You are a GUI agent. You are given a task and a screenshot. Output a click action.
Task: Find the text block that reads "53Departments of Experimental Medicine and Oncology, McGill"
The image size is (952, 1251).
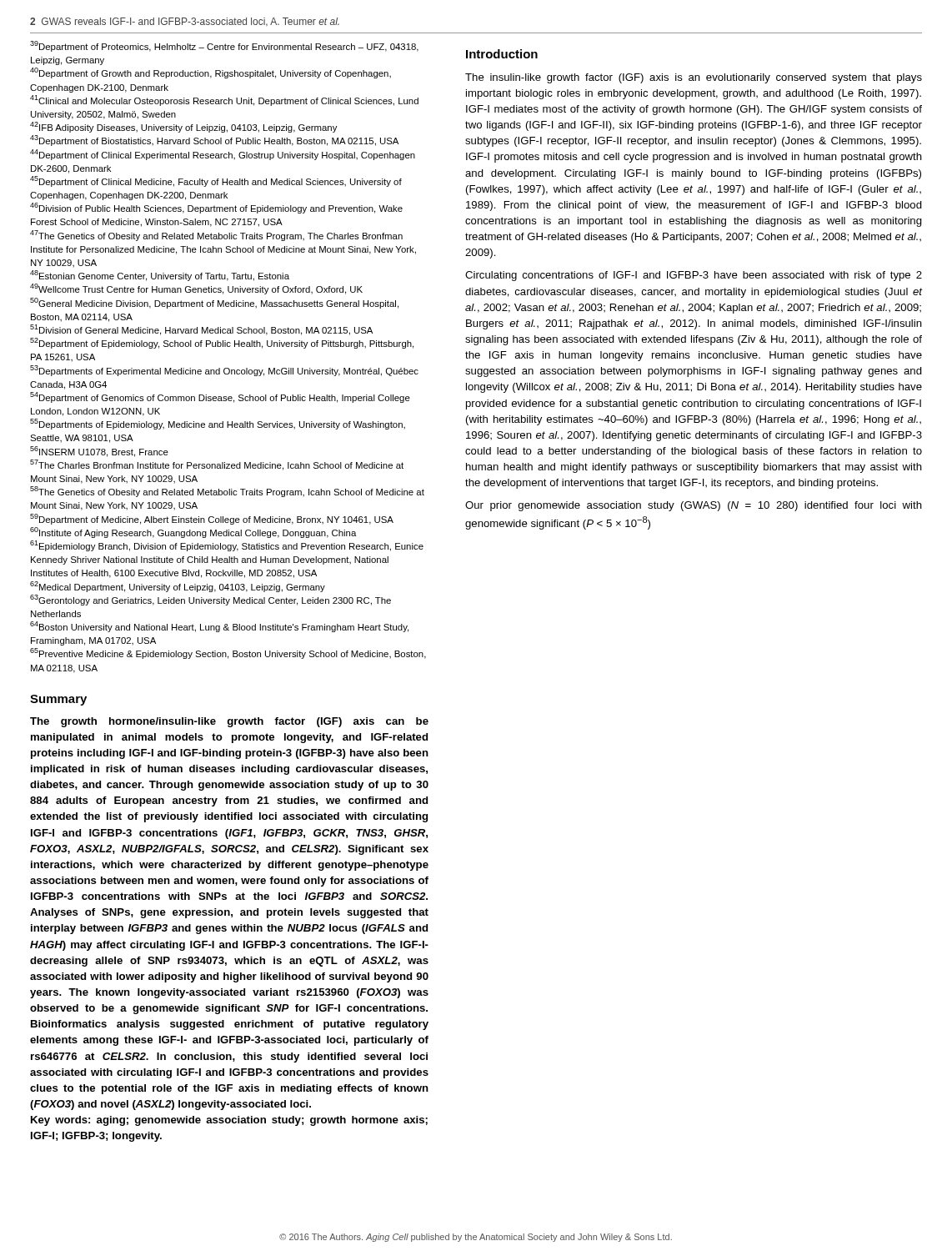(x=224, y=377)
